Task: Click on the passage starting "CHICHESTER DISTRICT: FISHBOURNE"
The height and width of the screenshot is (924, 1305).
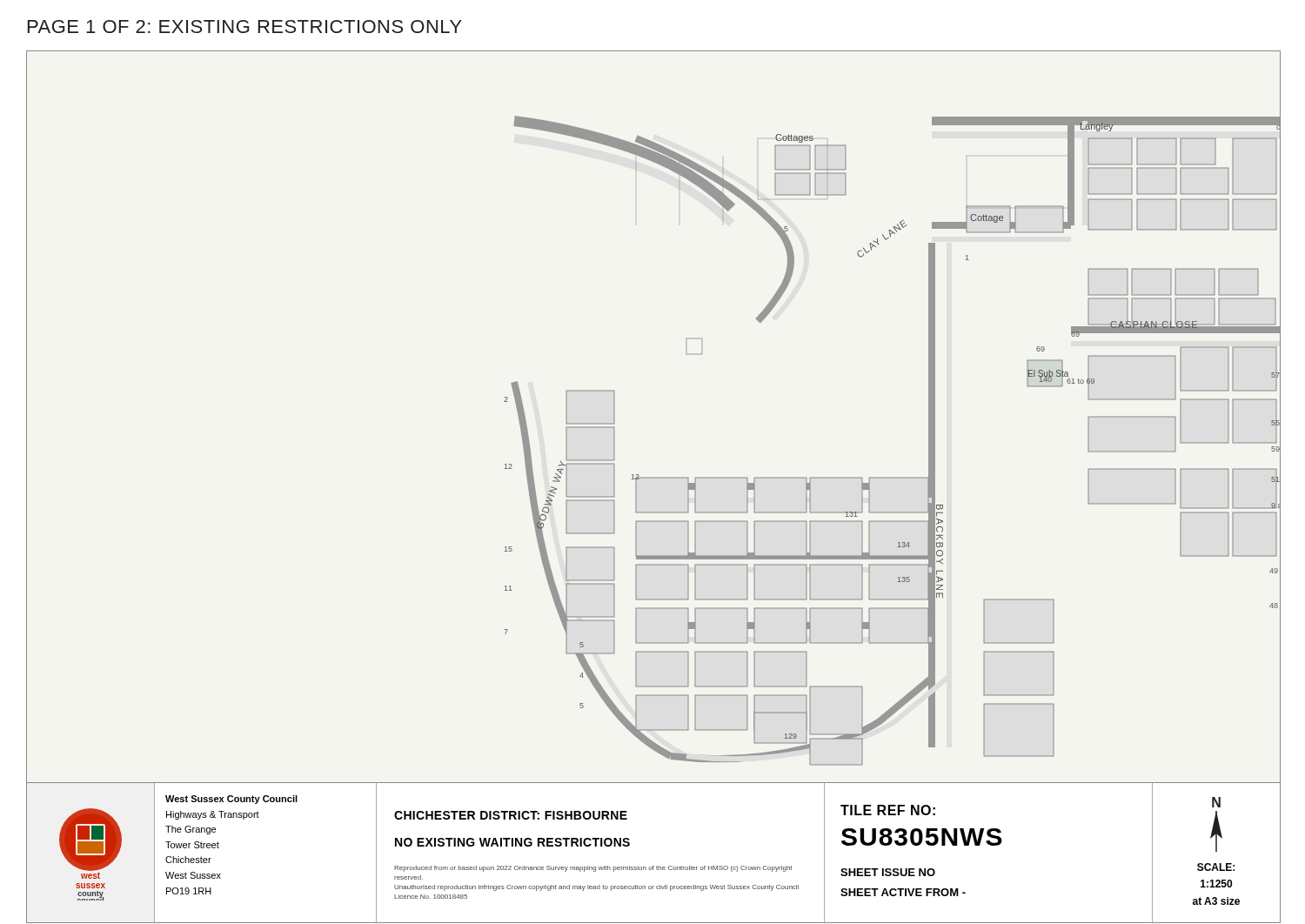Action: pos(600,855)
